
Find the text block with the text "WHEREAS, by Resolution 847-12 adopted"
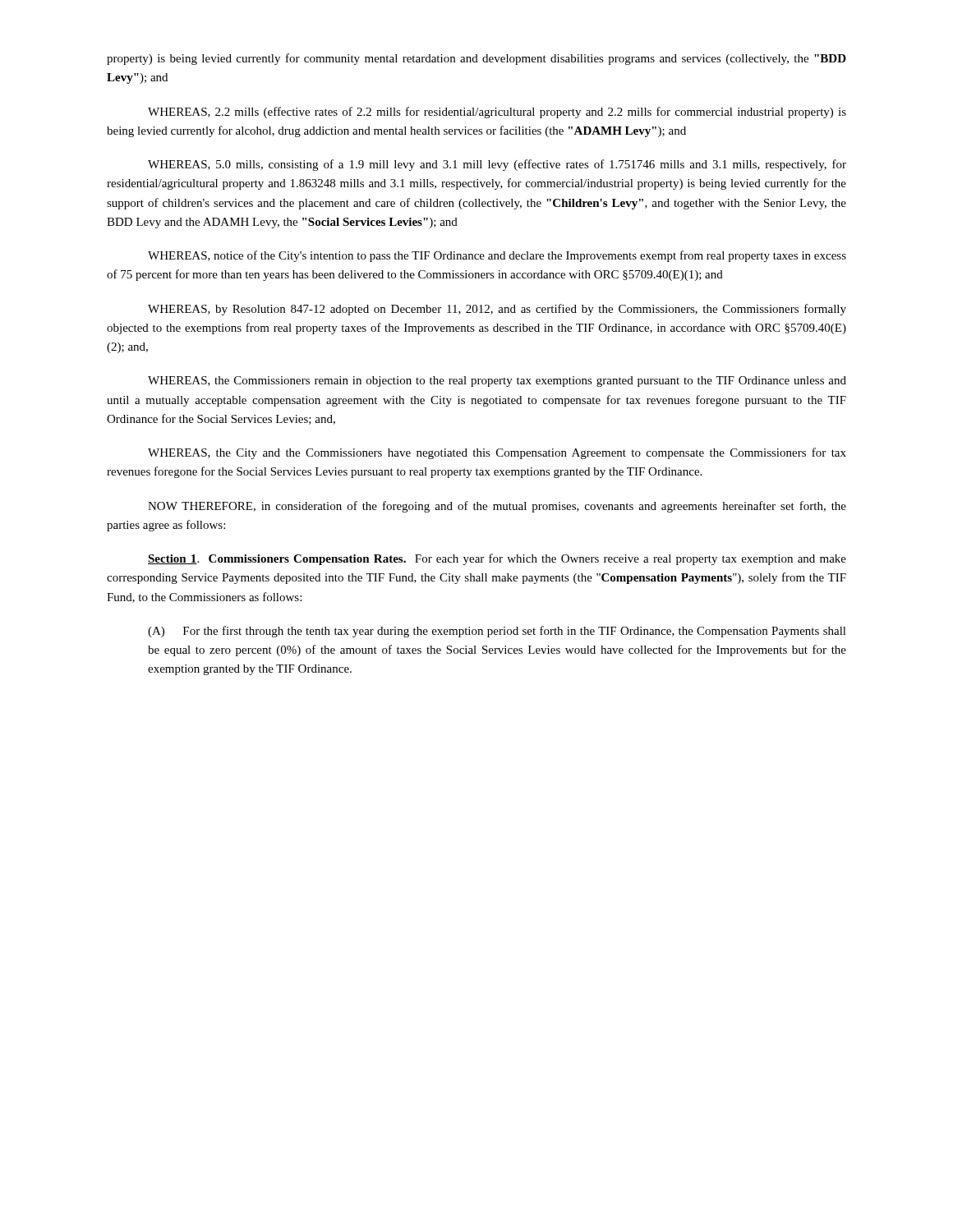click(x=476, y=328)
